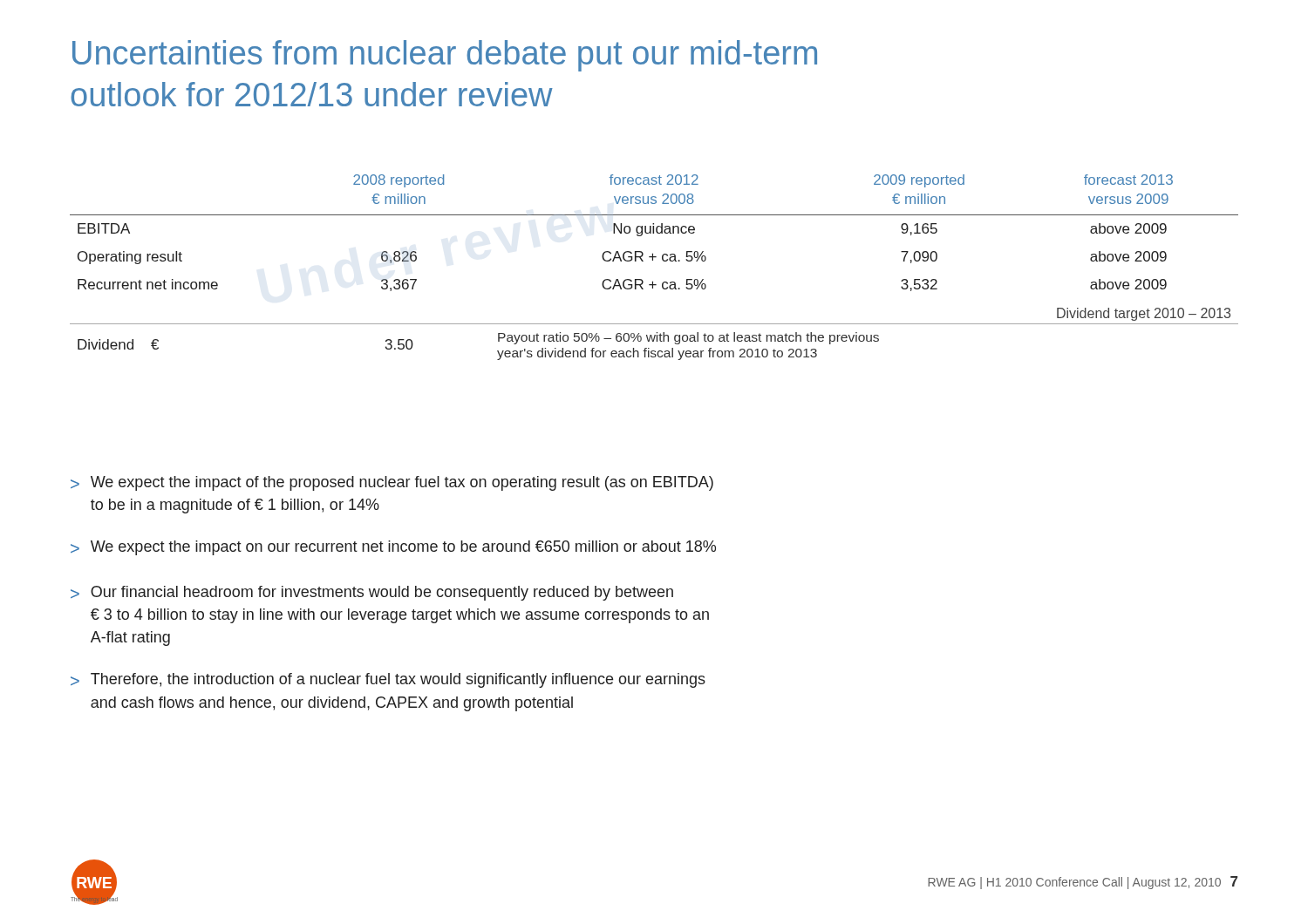Locate the region starting "> Therefore, the introduction of a nuclear"
The width and height of the screenshot is (1308, 924).
[654, 691]
